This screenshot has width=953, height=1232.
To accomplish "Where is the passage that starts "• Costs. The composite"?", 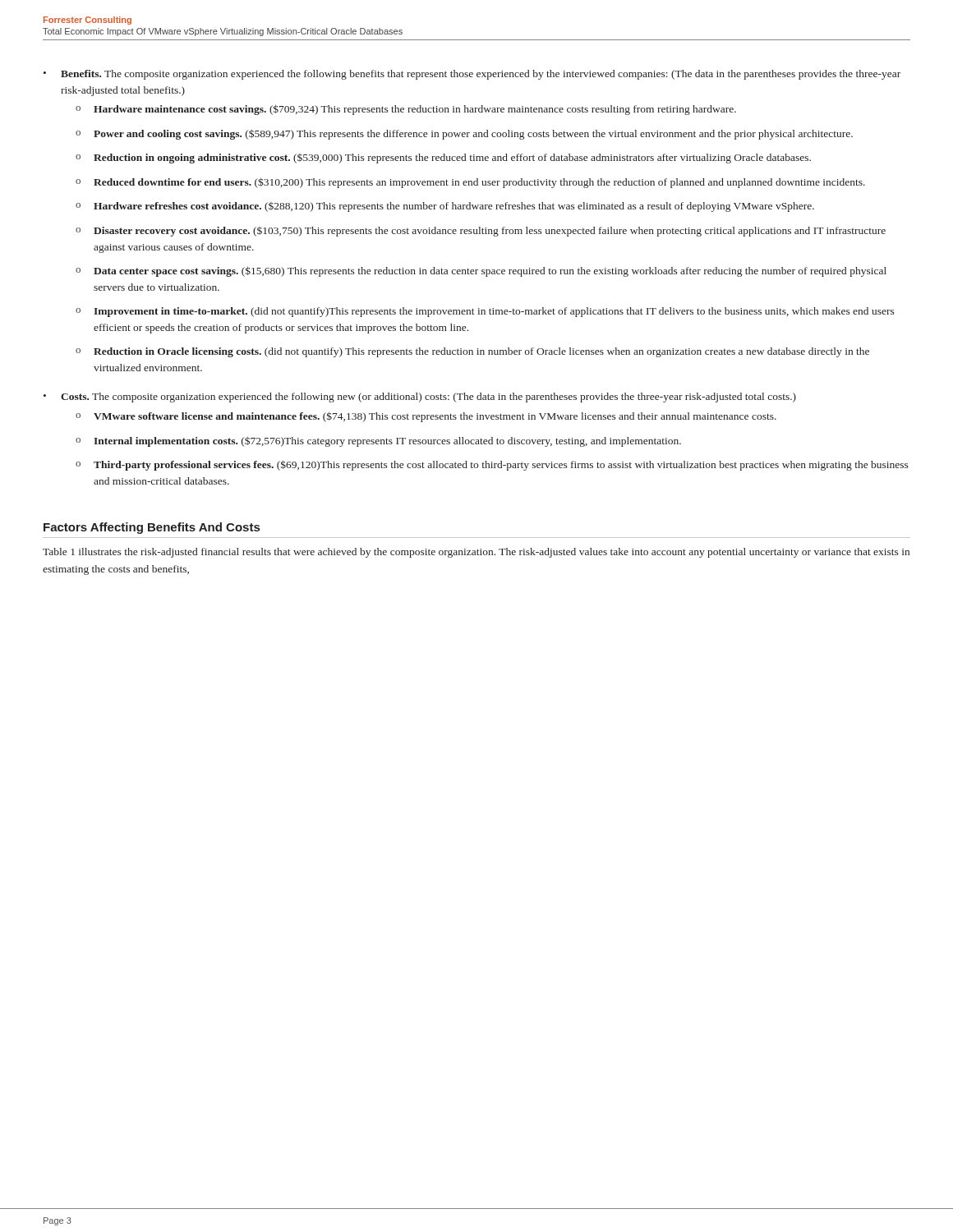I will (x=476, y=443).
